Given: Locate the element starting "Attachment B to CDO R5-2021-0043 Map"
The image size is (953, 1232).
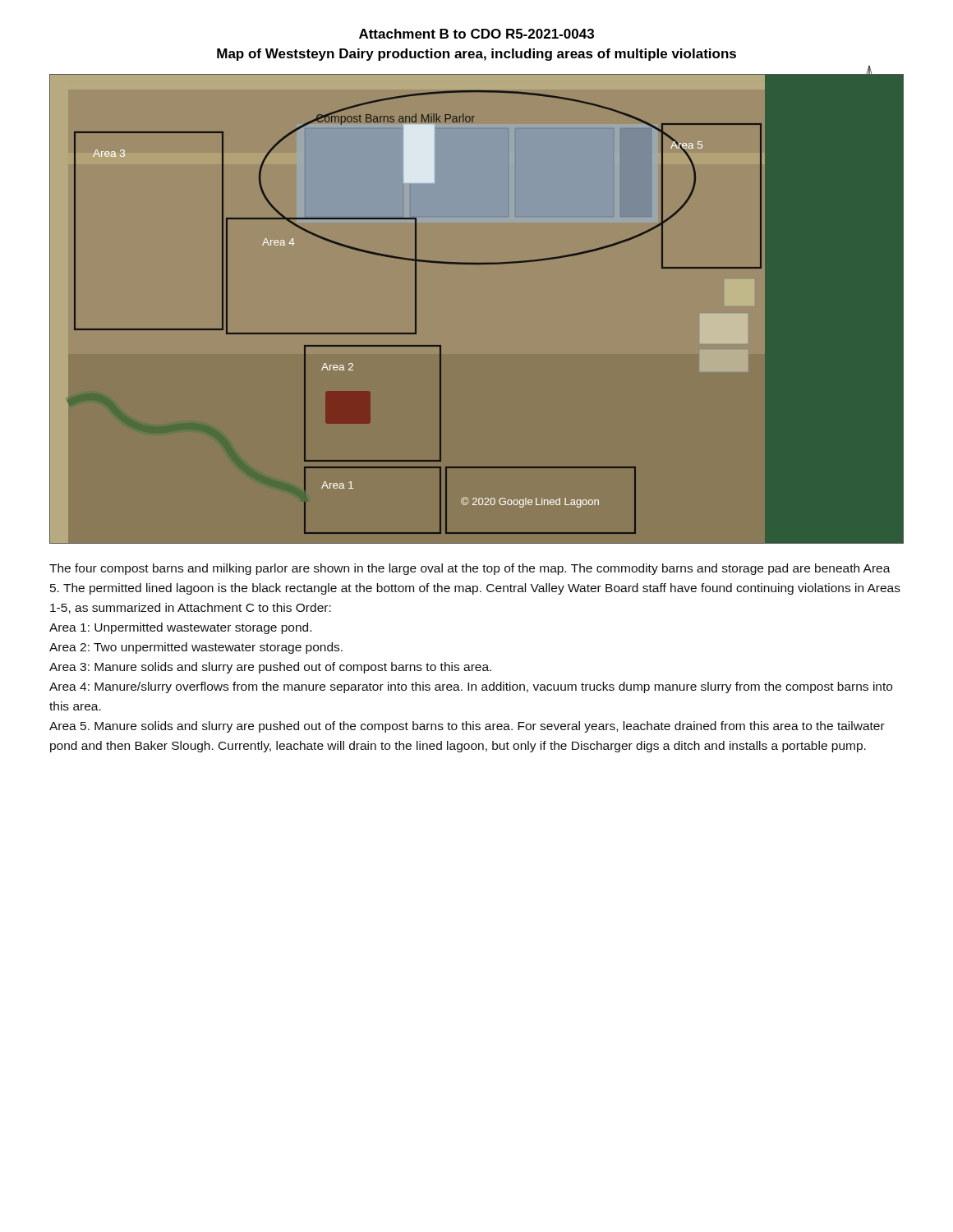Looking at the screenshot, I should 476,44.
